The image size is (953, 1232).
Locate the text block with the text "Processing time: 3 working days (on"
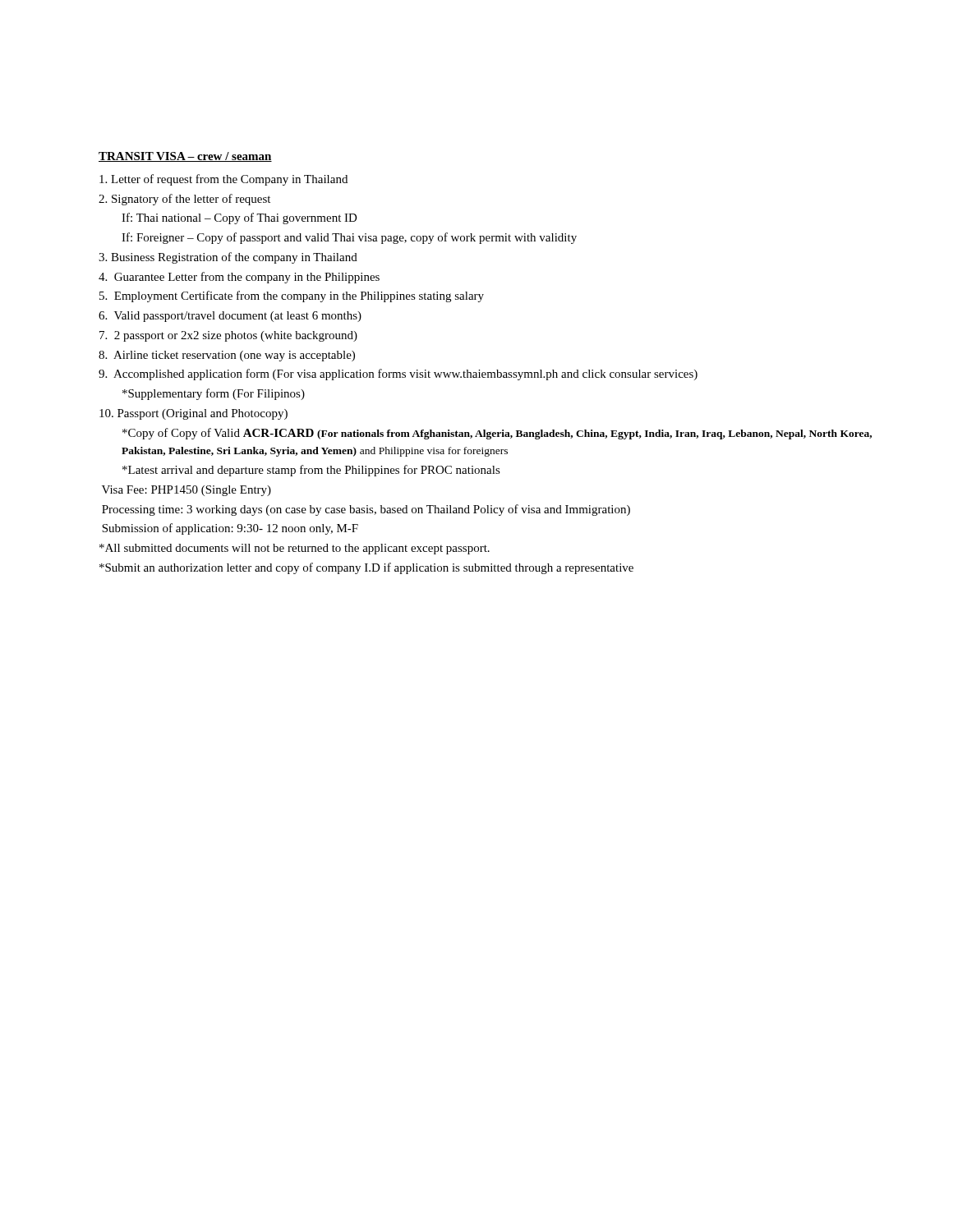pyautogui.click(x=365, y=509)
